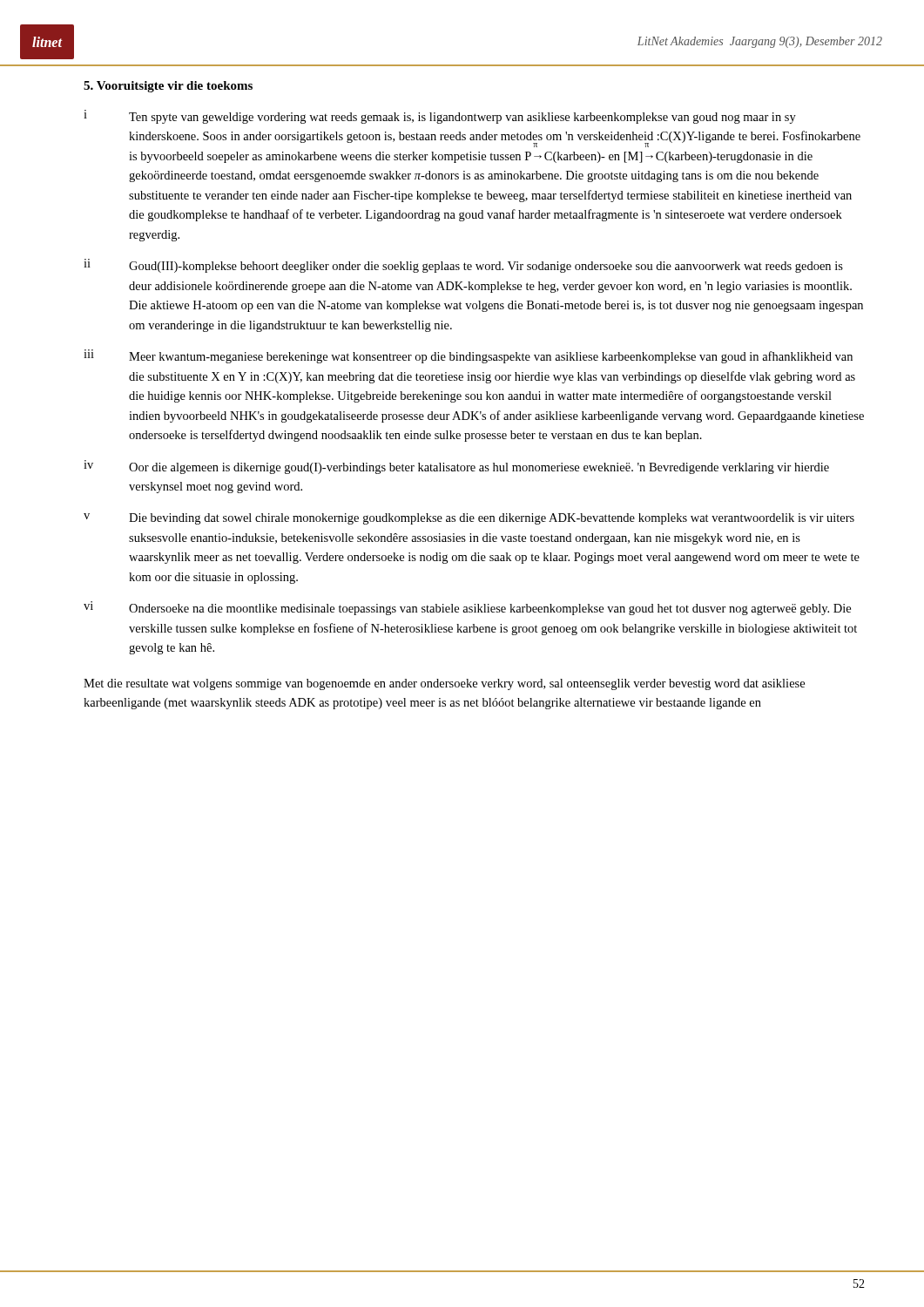Locate the region starting "v Die bevinding dat"
The image size is (924, 1307).
tap(474, 548)
